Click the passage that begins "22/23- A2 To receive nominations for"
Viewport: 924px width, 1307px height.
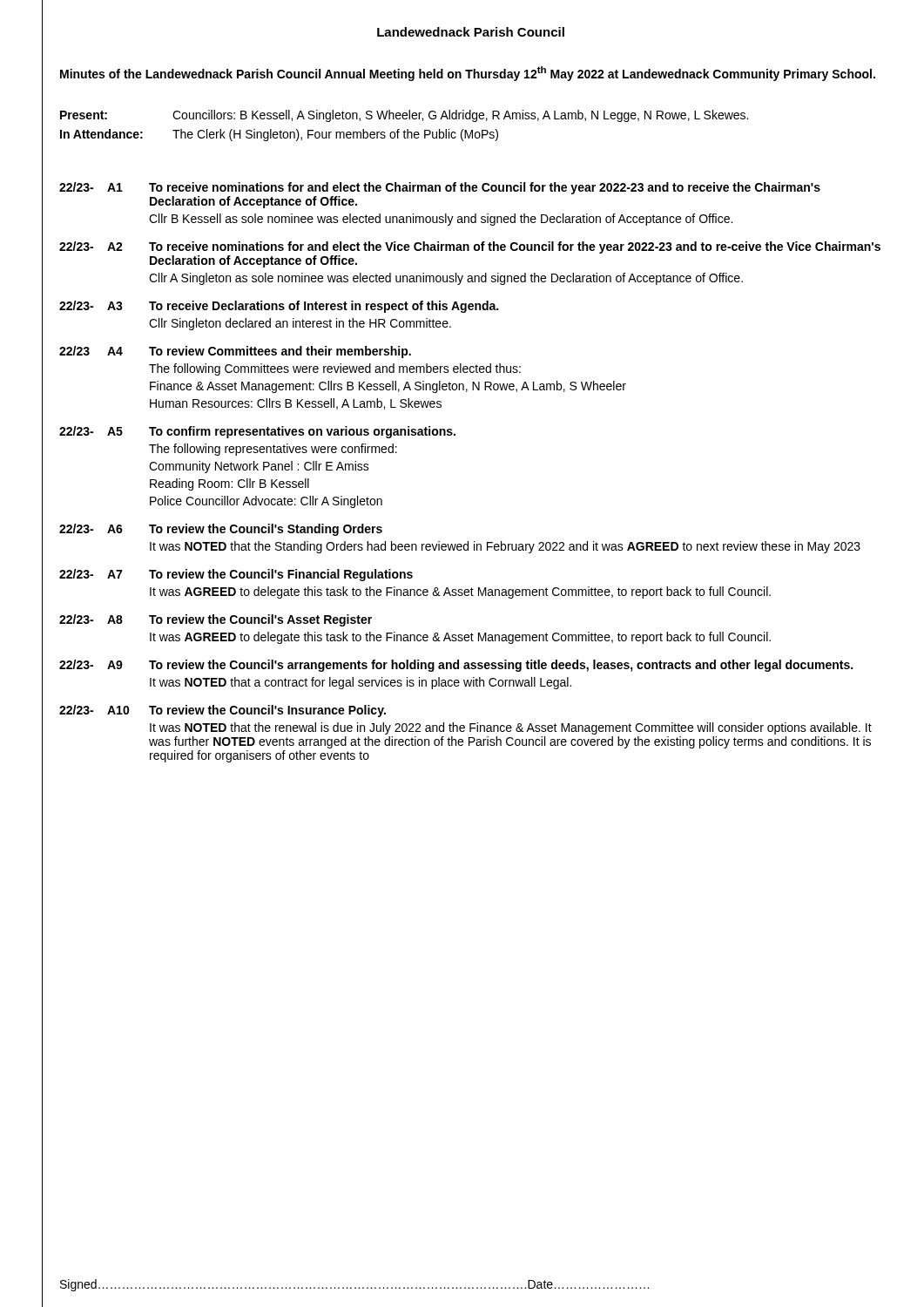pyautogui.click(x=471, y=264)
